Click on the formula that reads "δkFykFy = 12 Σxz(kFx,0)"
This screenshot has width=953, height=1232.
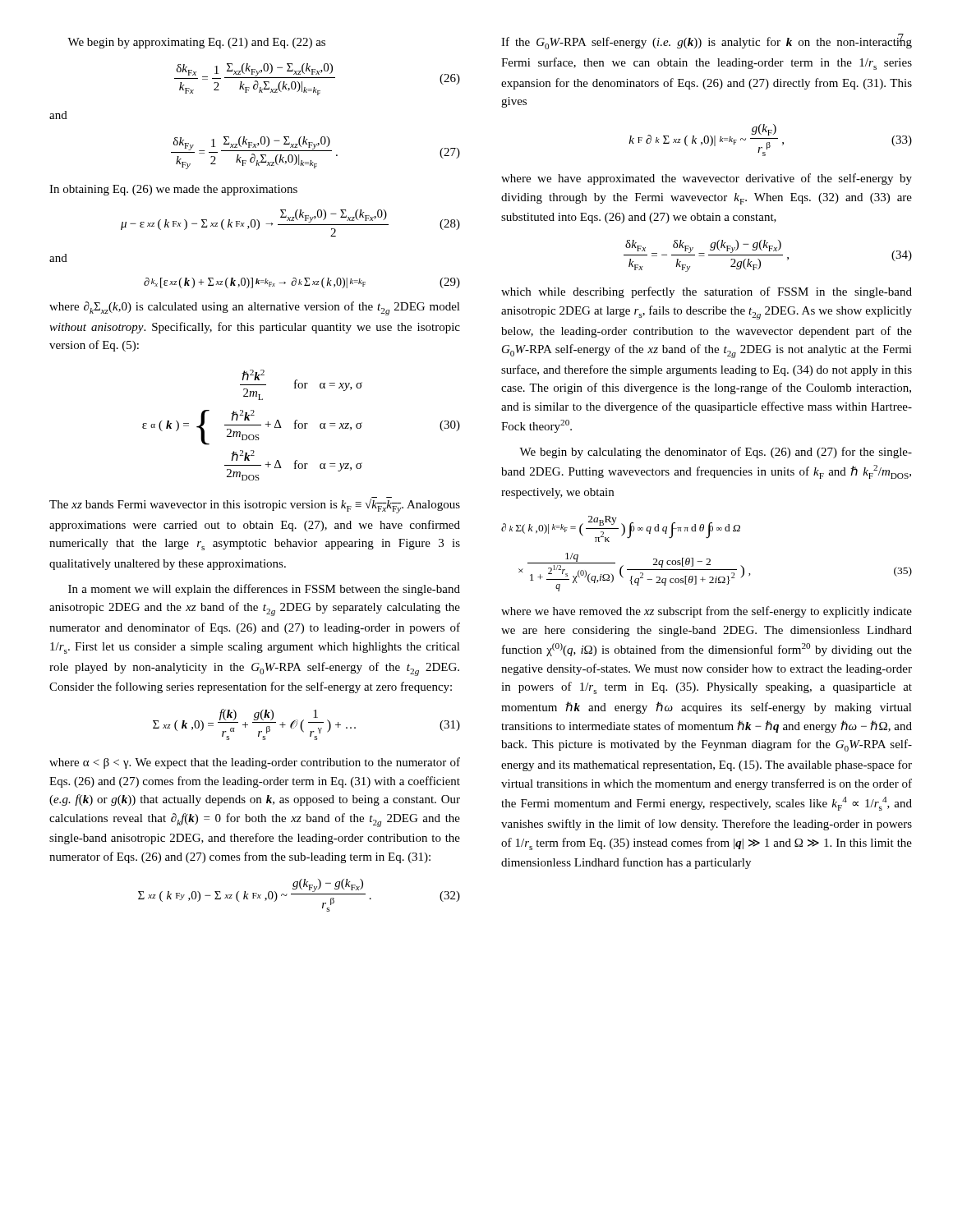[x=255, y=152]
